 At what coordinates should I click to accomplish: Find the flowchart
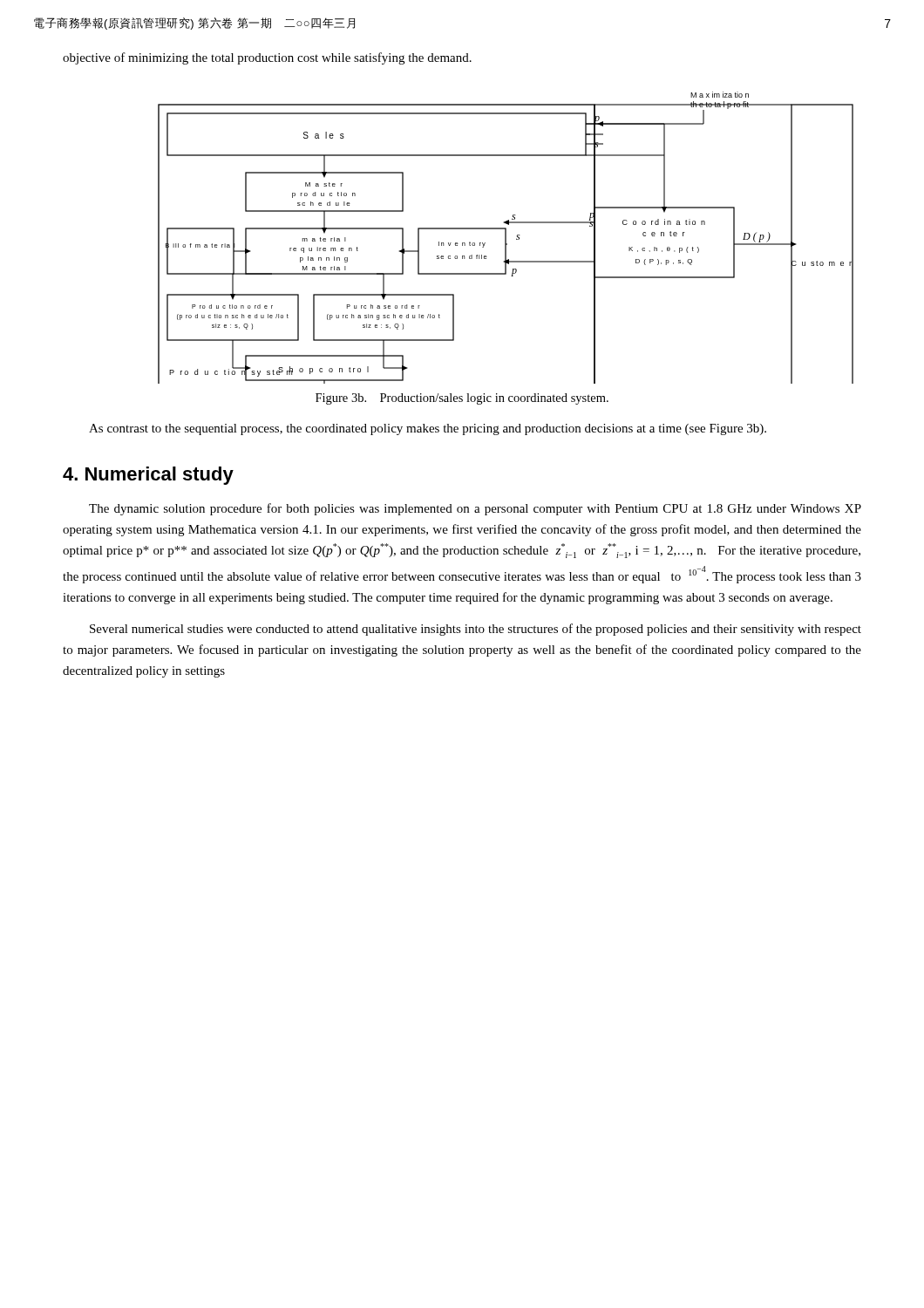(x=462, y=231)
